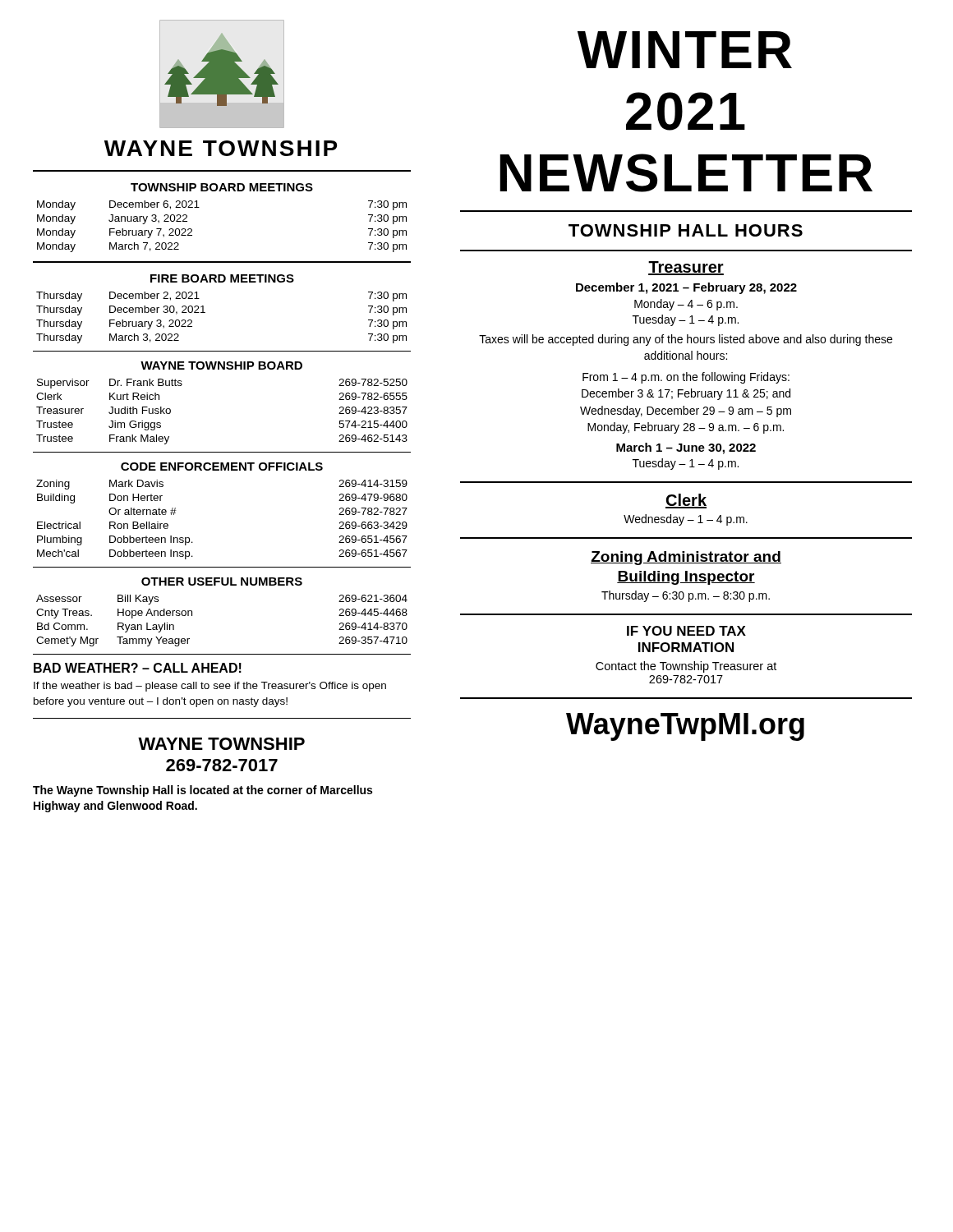Select the section header that says "OTHER USEFUL NUMBERS"
The width and height of the screenshot is (953, 1232).
[x=222, y=581]
